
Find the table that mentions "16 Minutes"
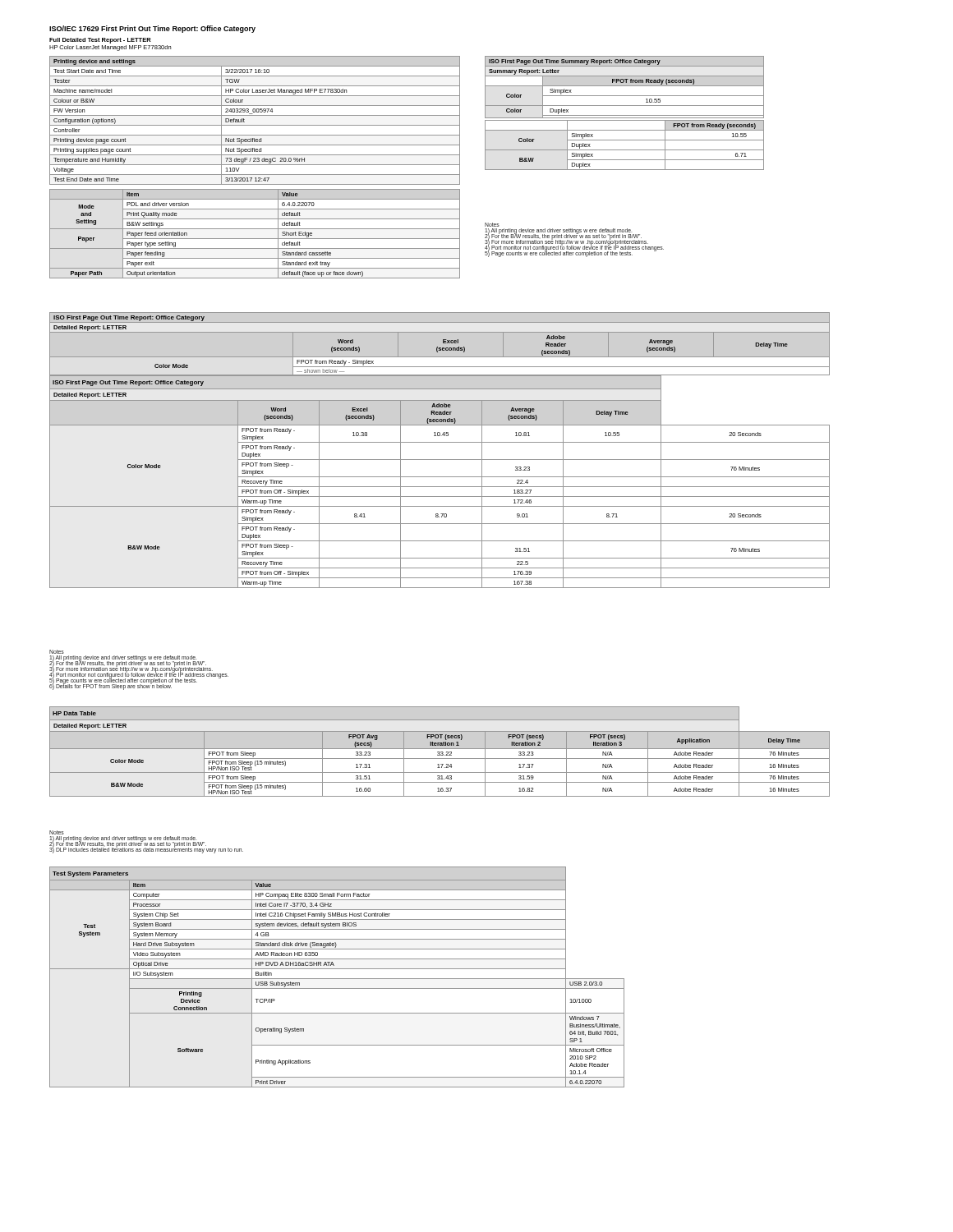(440, 752)
